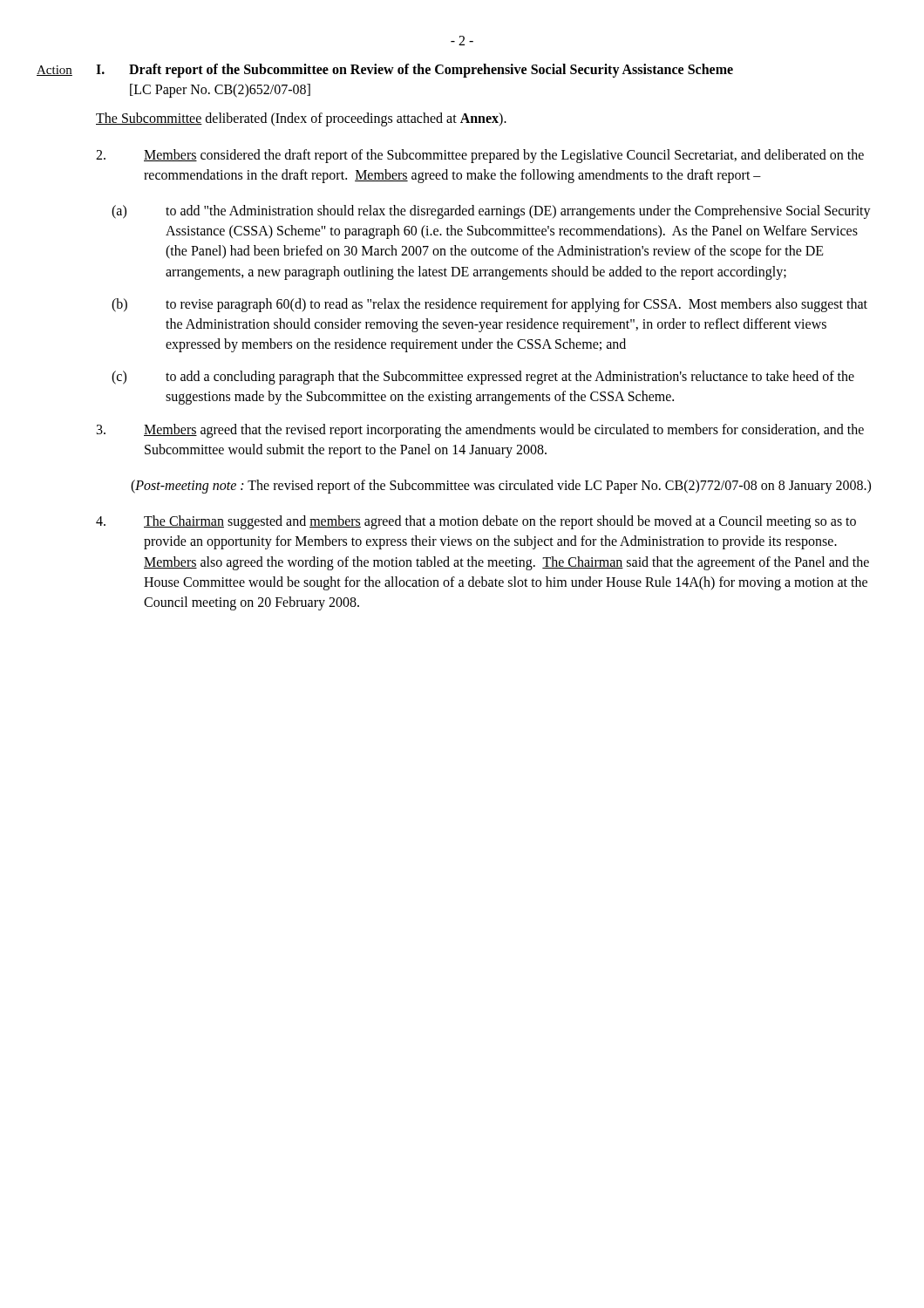This screenshot has width=924, height=1308.
Task: Point to the passage starting "Members agreed that the revised report"
Action: [x=486, y=439]
